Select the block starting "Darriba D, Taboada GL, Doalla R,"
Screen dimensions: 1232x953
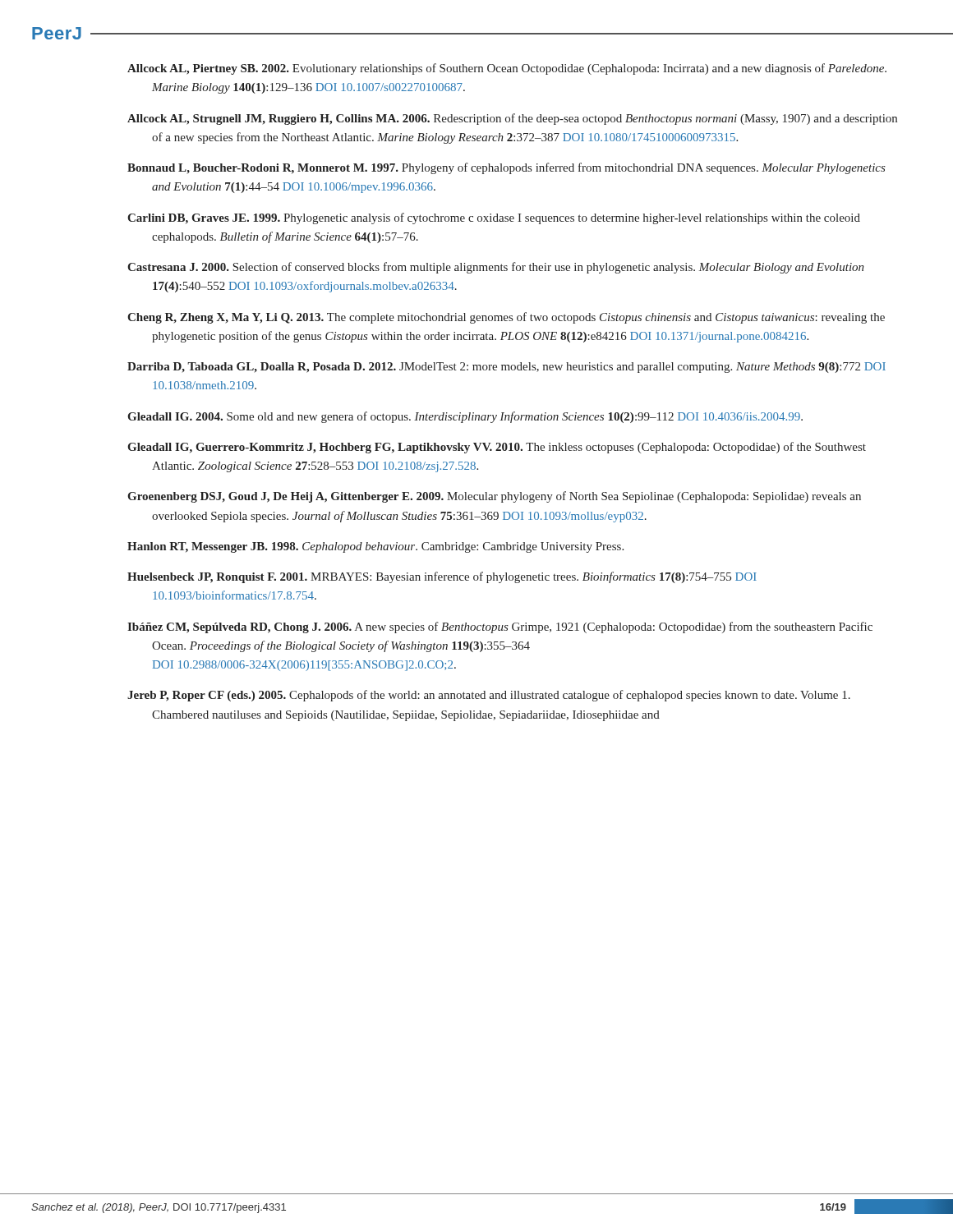507,376
